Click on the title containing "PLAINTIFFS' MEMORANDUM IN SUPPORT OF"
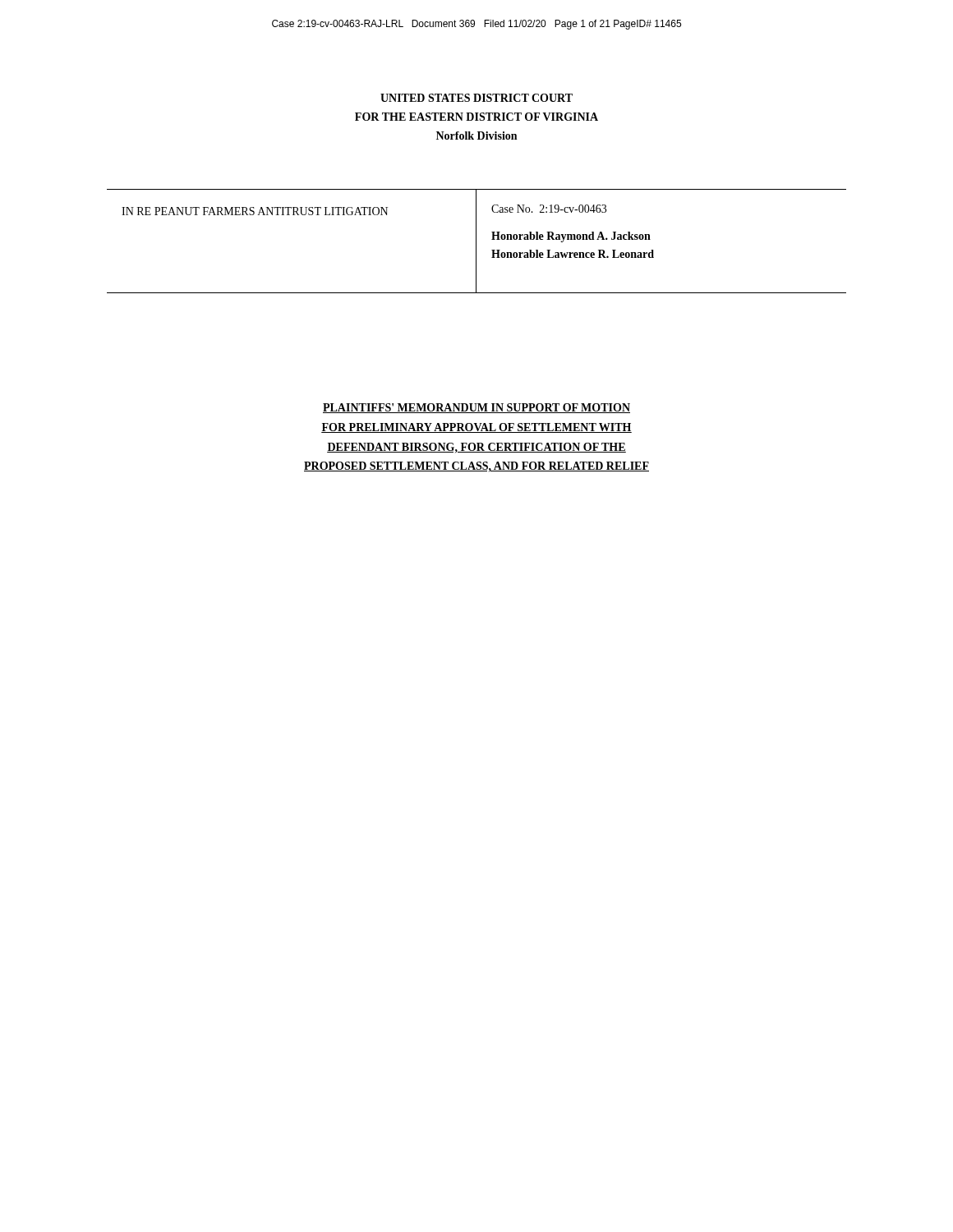The width and height of the screenshot is (953, 1232). point(476,437)
